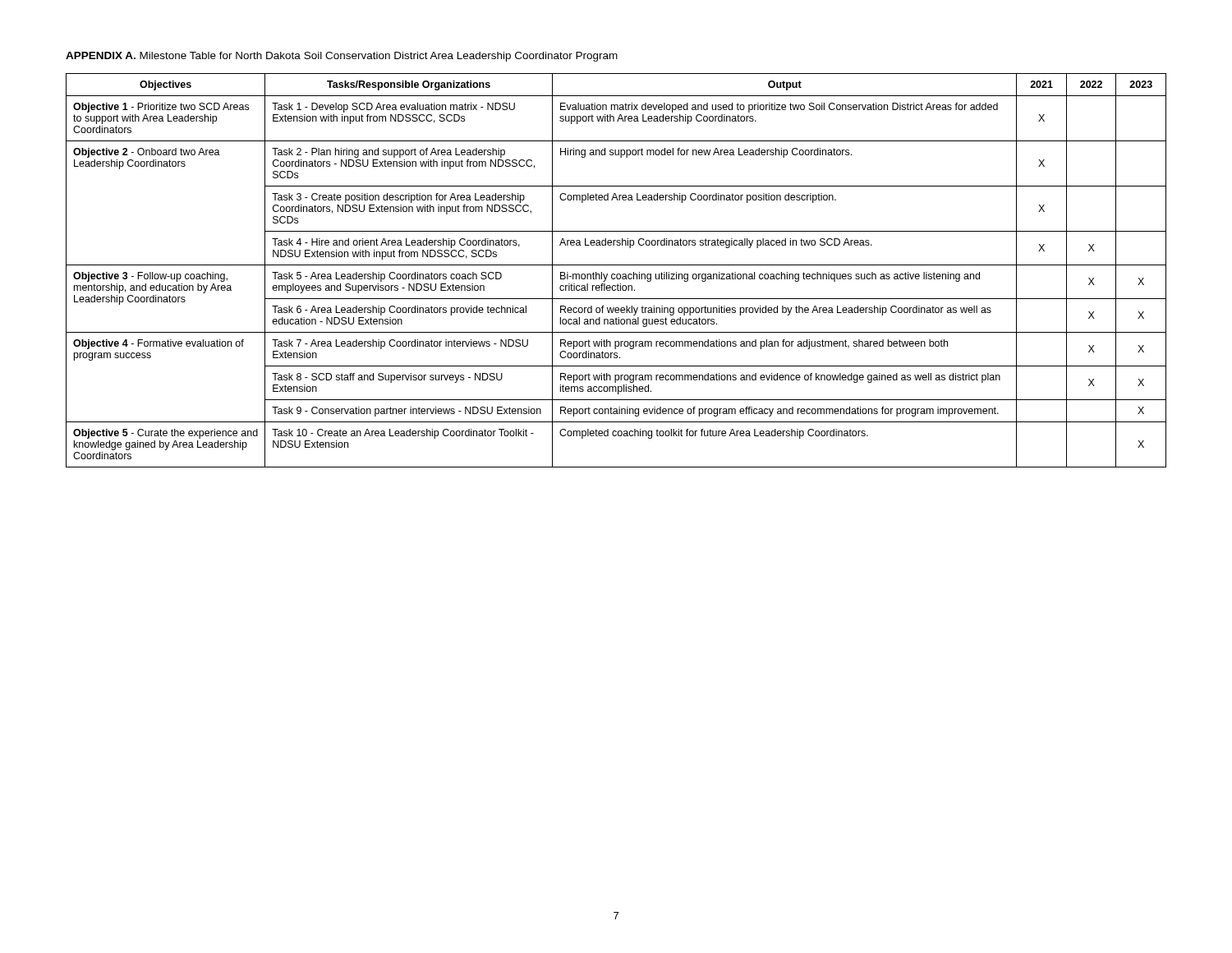Viewport: 1232px width, 953px height.
Task: Select the table that reads "Task 9 -"
Action: pos(616,270)
